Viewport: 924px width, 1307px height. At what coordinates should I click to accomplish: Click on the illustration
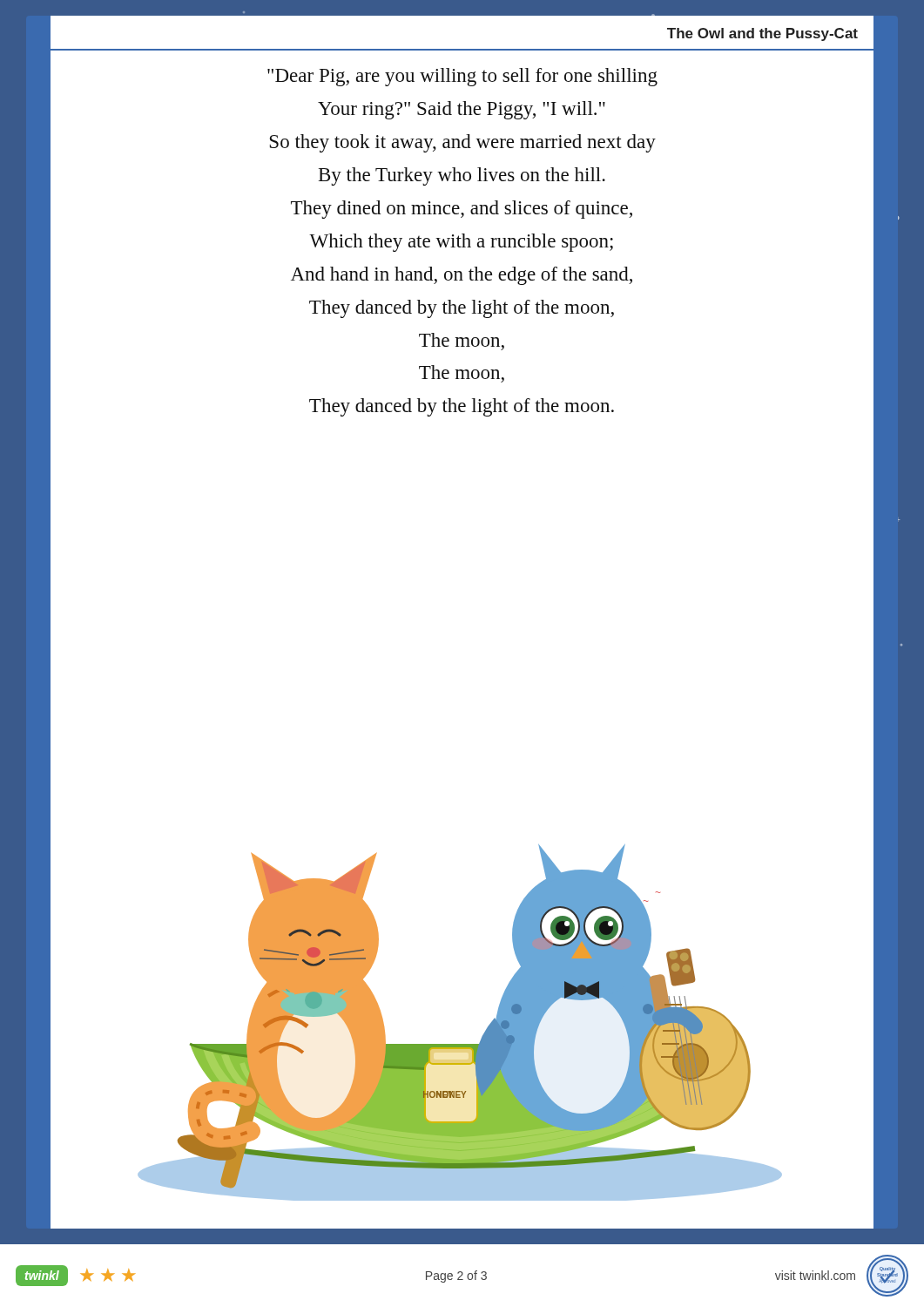coord(460,974)
